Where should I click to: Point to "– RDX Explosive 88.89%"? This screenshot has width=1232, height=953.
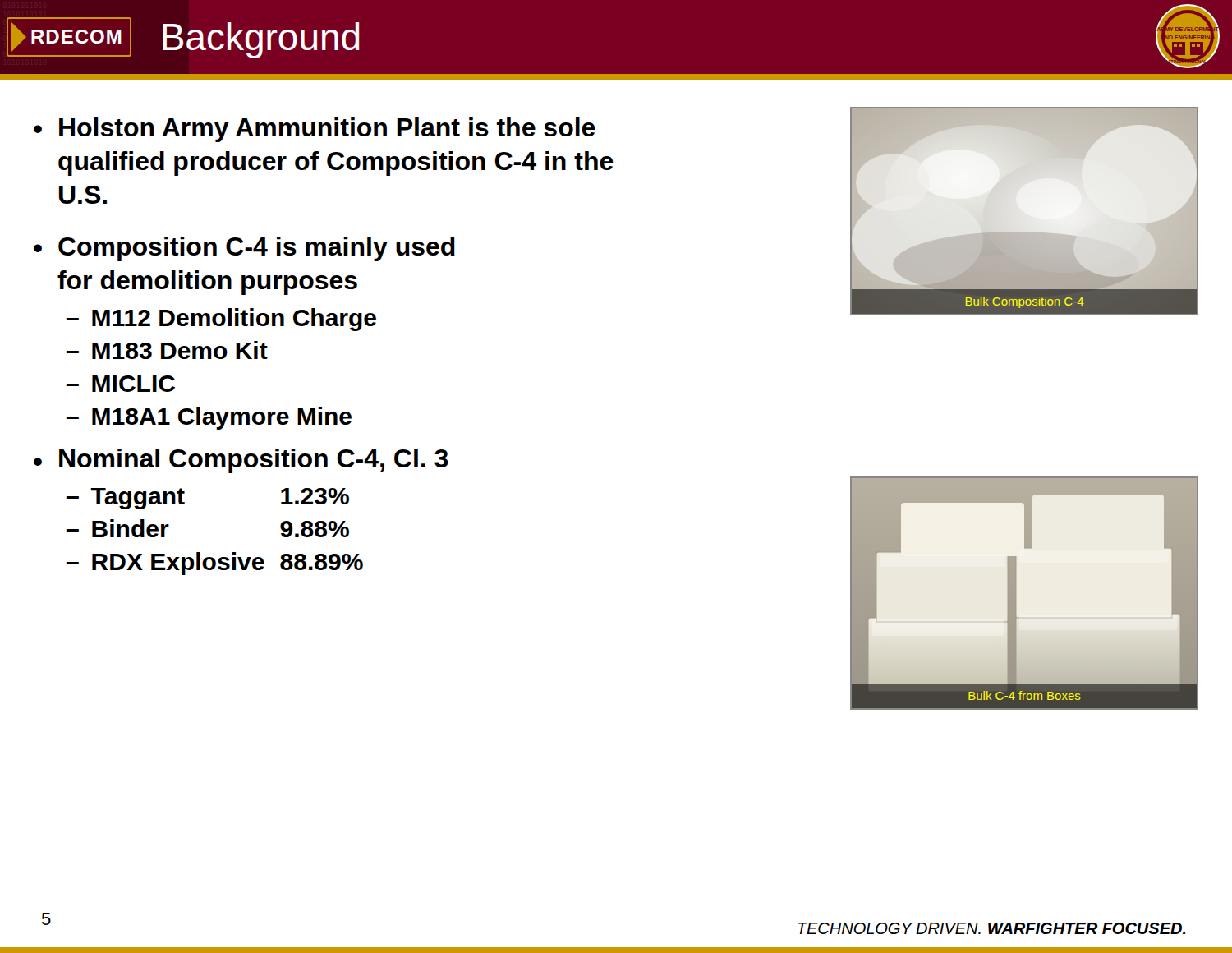(214, 562)
